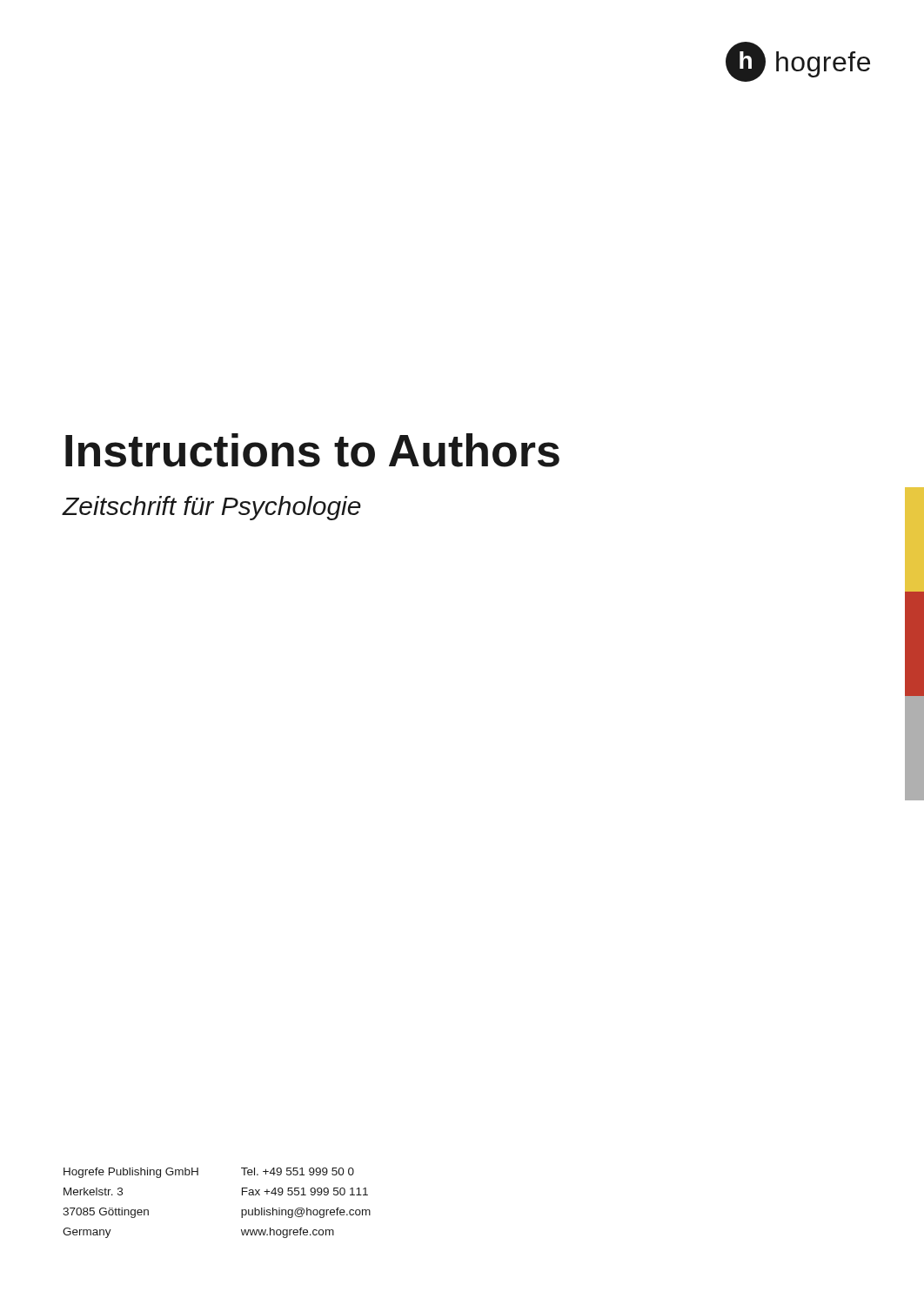Select the text block starting "Instructions to Authors Zeitschrift"
The width and height of the screenshot is (924, 1305).
tap(467, 474)
